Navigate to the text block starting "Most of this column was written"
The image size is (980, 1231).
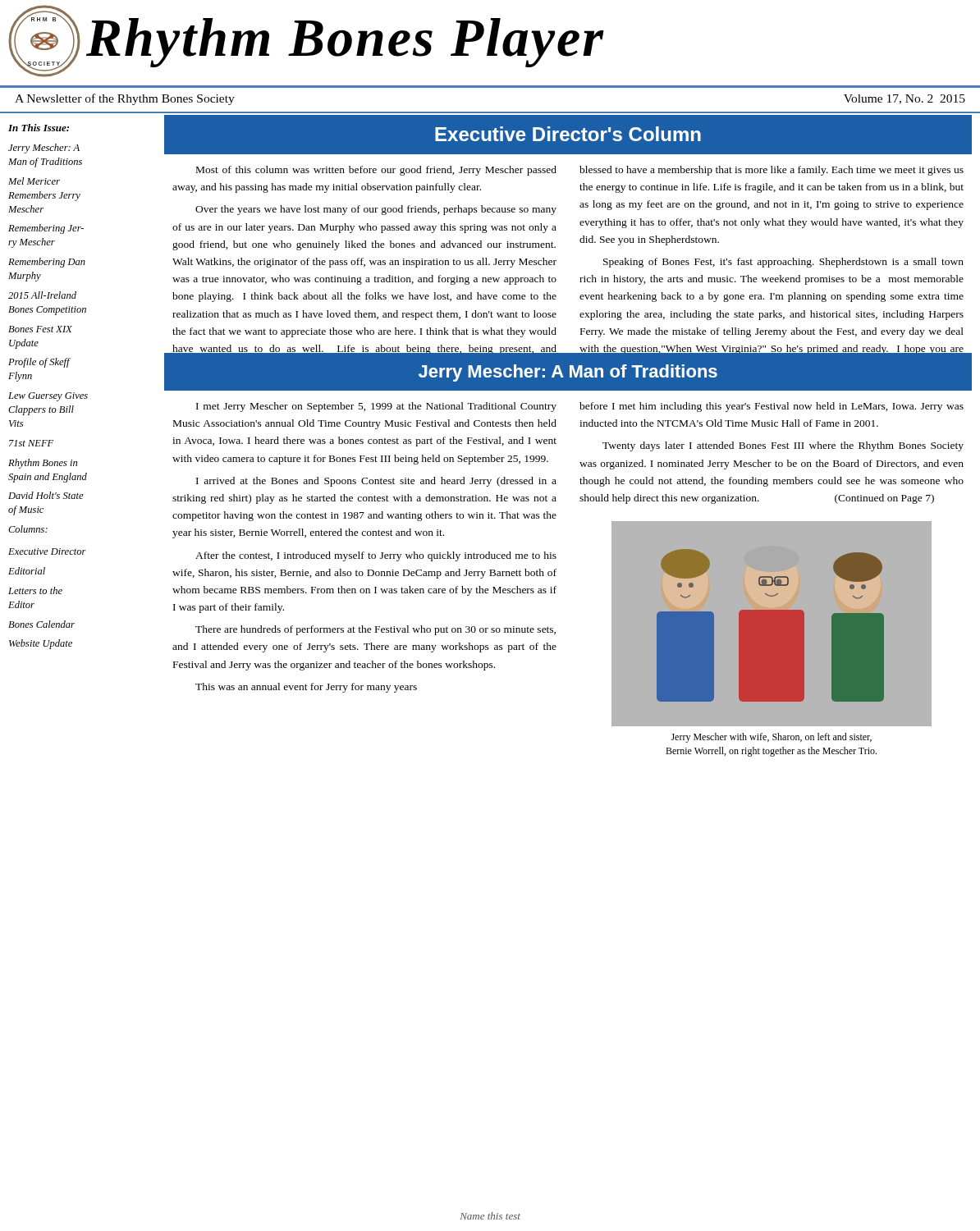click(x=364, y=268)
